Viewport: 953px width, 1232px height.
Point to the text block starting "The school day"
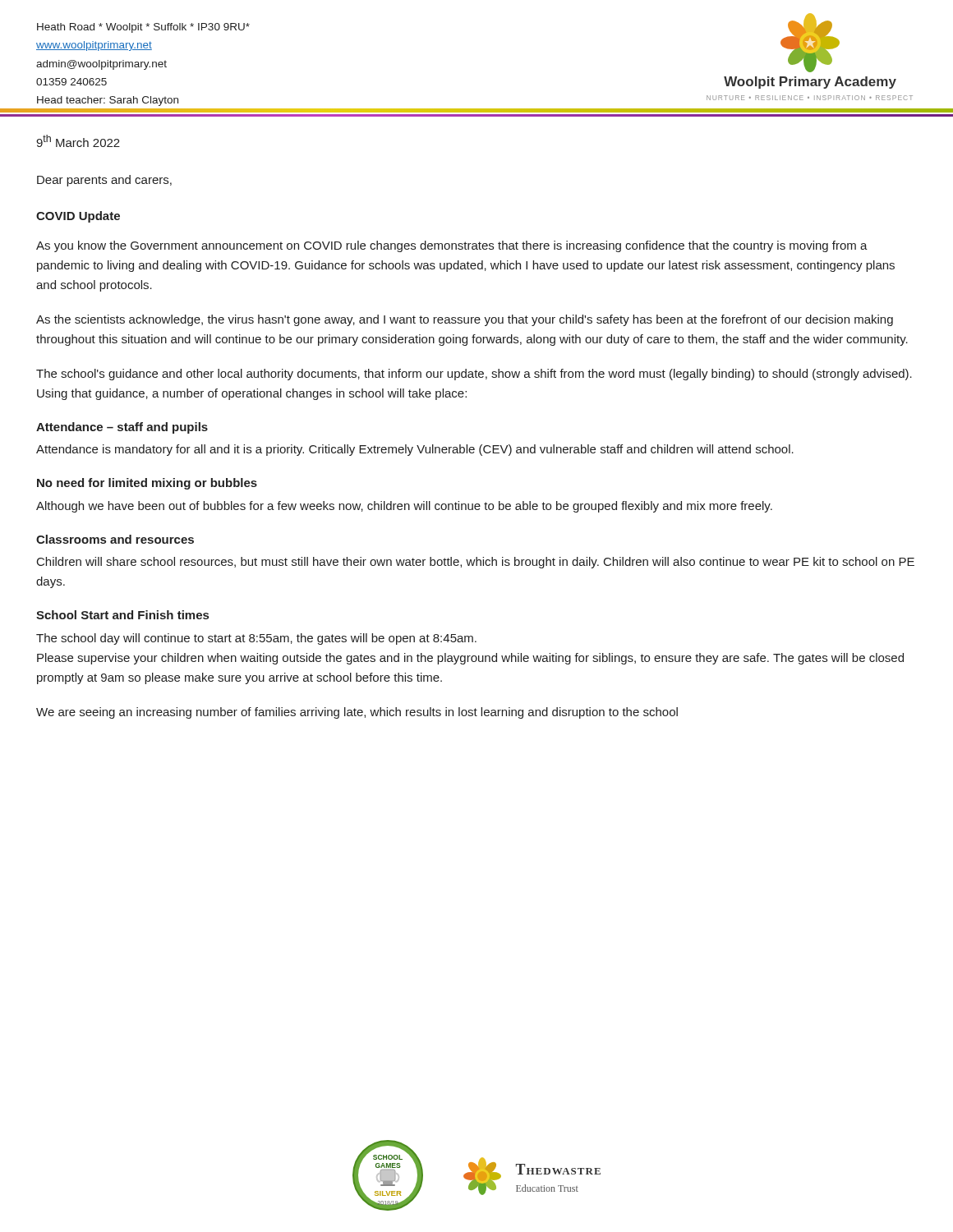click(x=470, y=657)
